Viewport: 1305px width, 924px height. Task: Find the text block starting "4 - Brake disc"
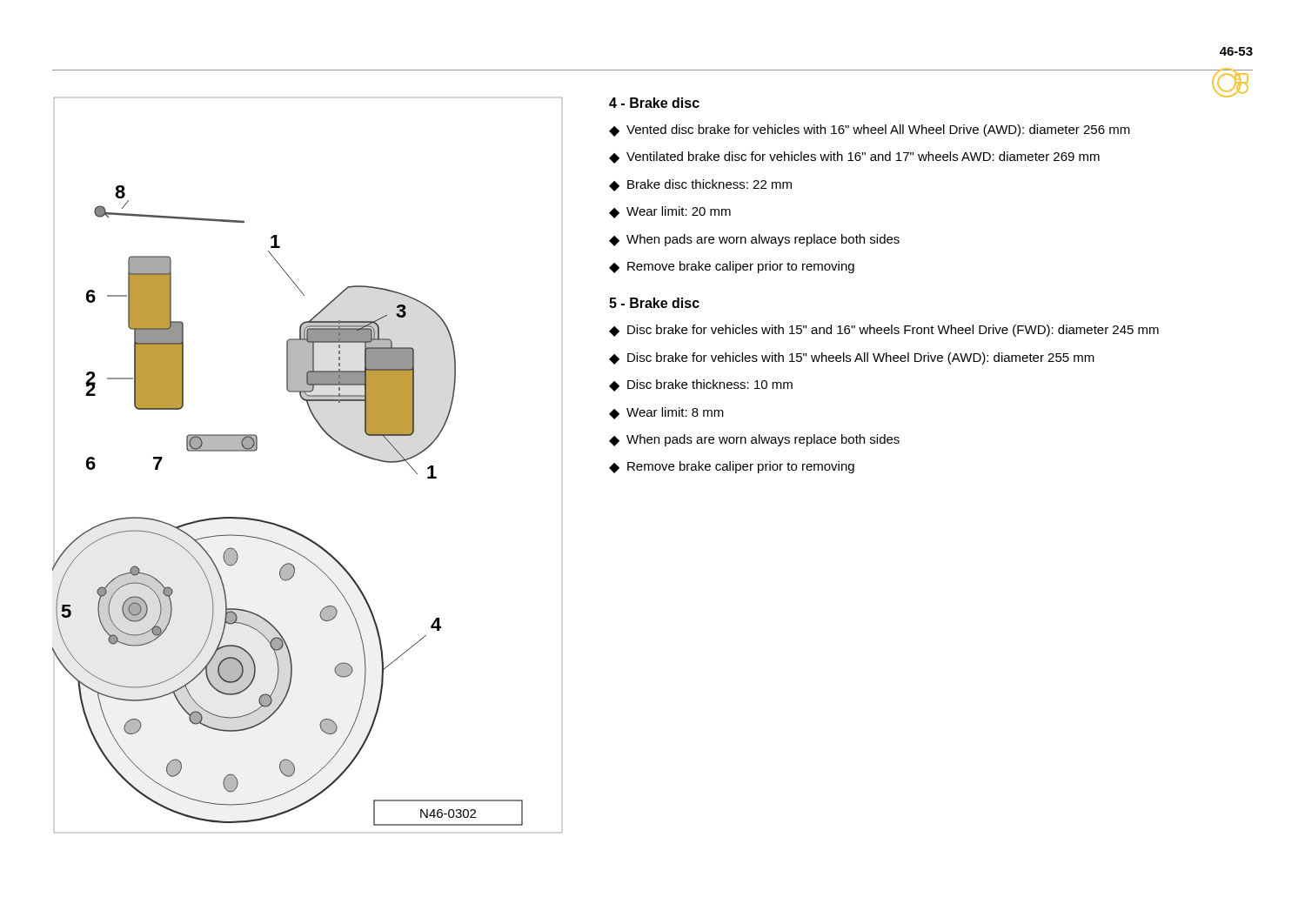pyautogui.click(x=654, y=103)
